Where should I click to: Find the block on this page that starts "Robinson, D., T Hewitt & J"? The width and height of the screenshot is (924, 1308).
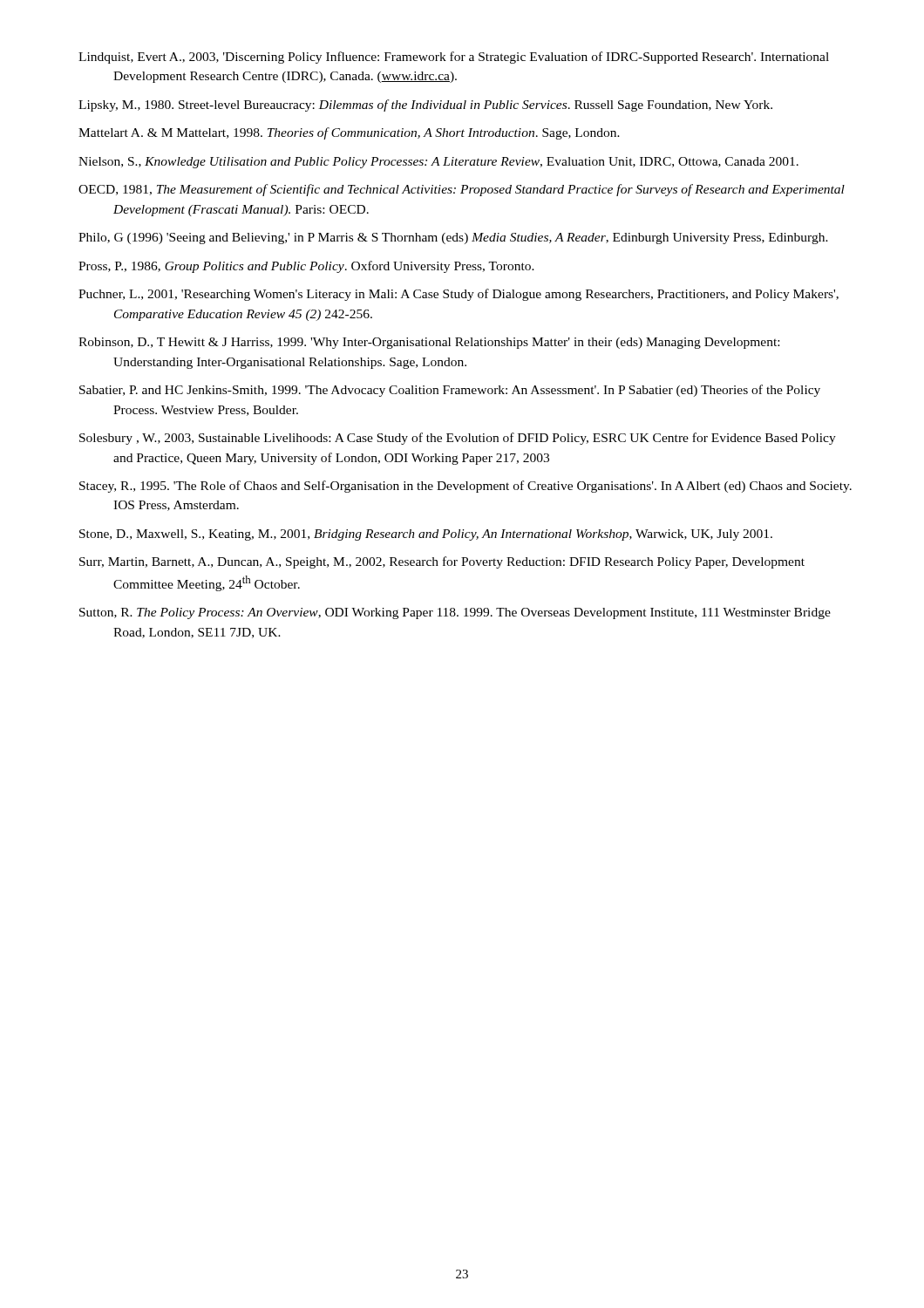click(430, 351)
